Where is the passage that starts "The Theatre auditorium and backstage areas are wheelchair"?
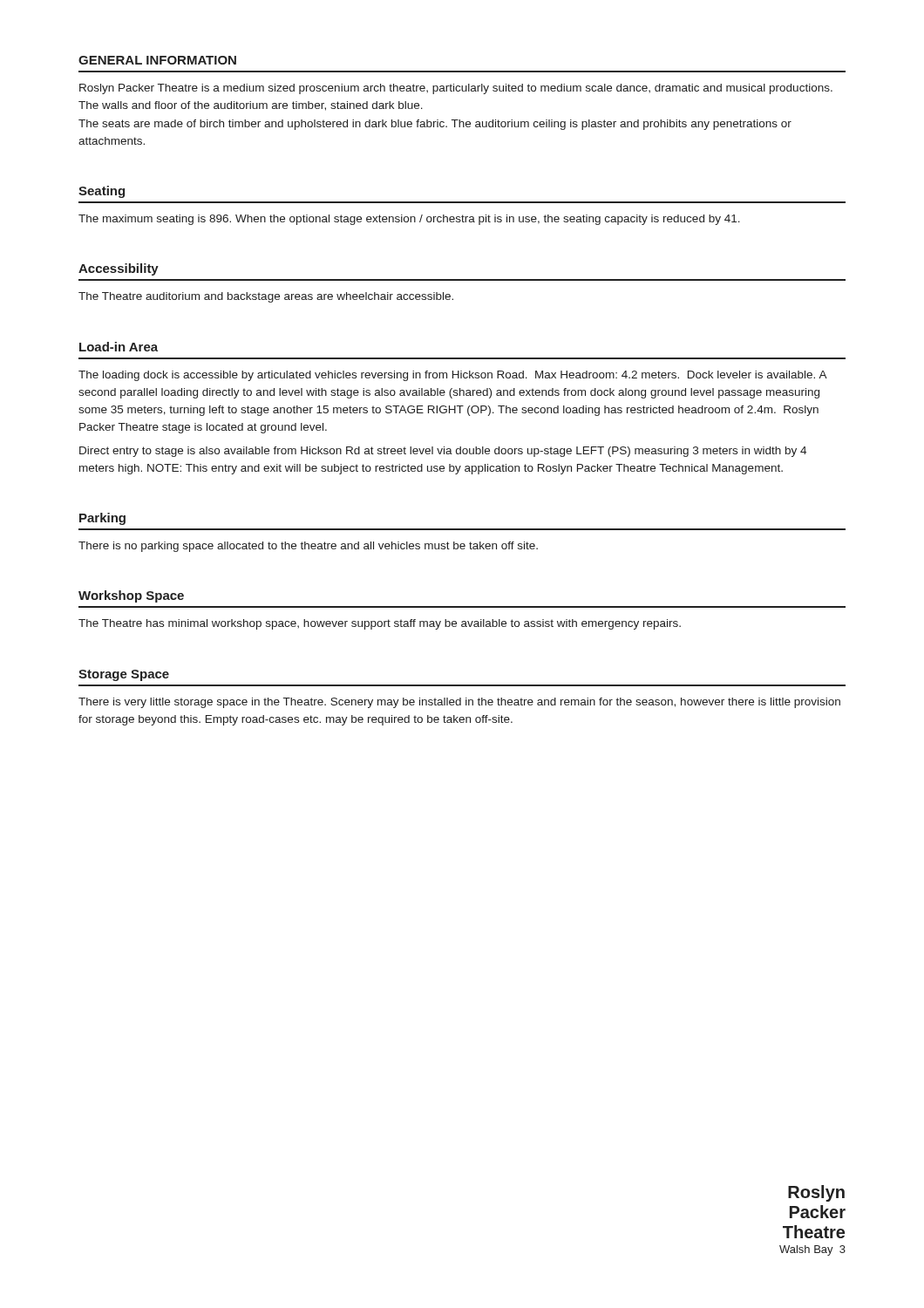The image size is (924, 1308). point(266,296)
